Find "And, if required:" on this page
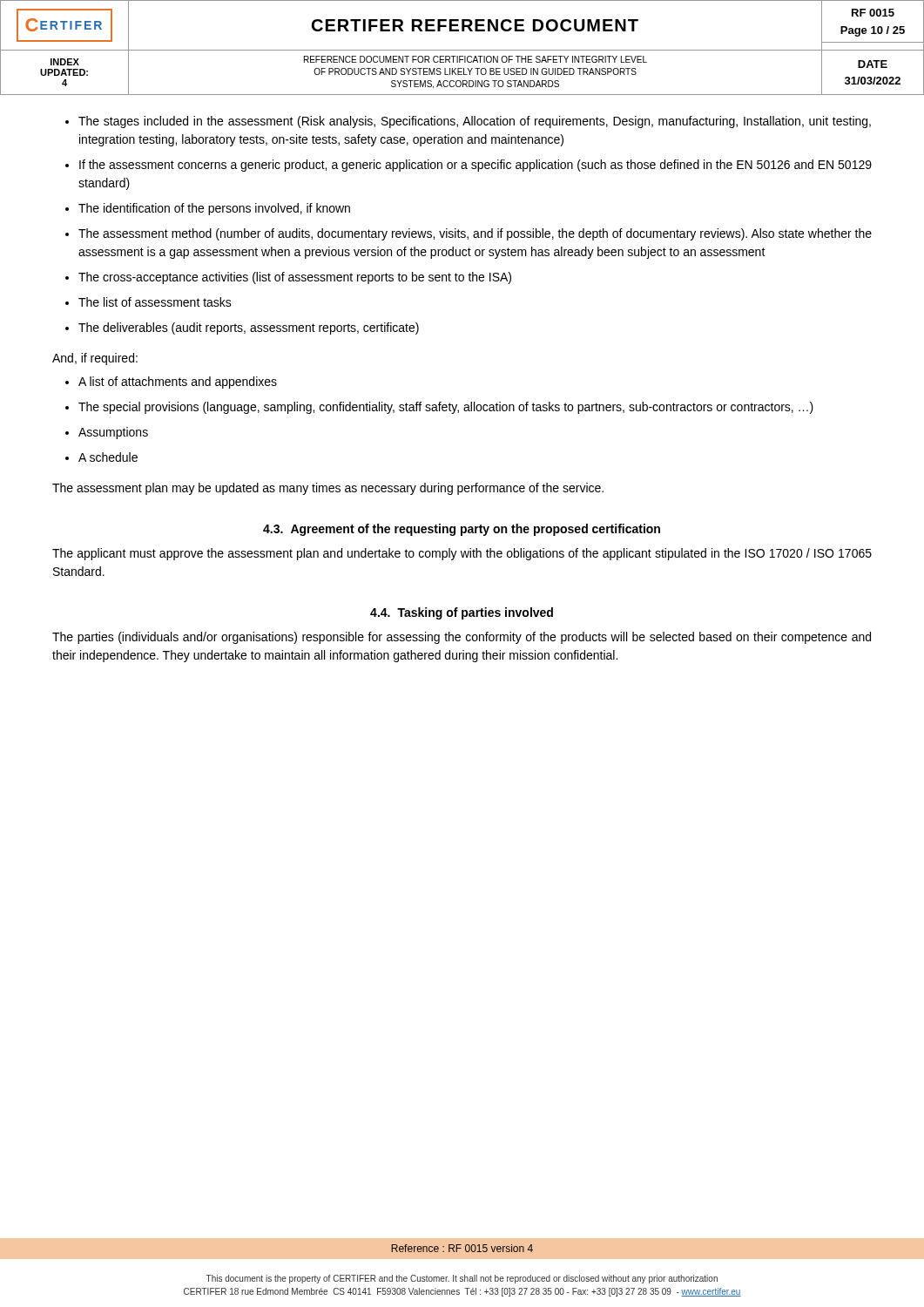The height and width of the screenshot is (1307, 924). pos(95,358)
